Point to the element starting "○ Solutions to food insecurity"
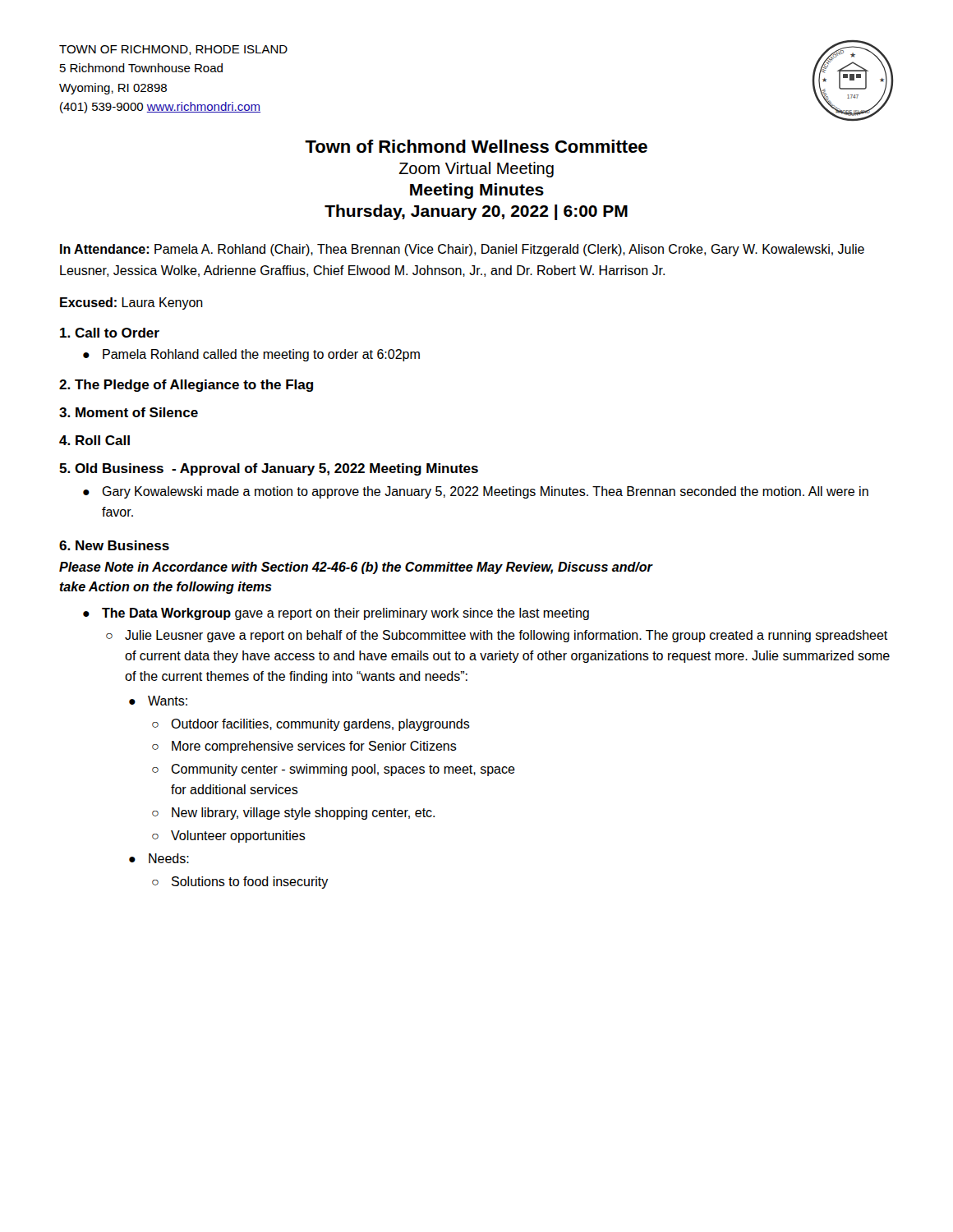953x1232 pixels. pos(240,883)
